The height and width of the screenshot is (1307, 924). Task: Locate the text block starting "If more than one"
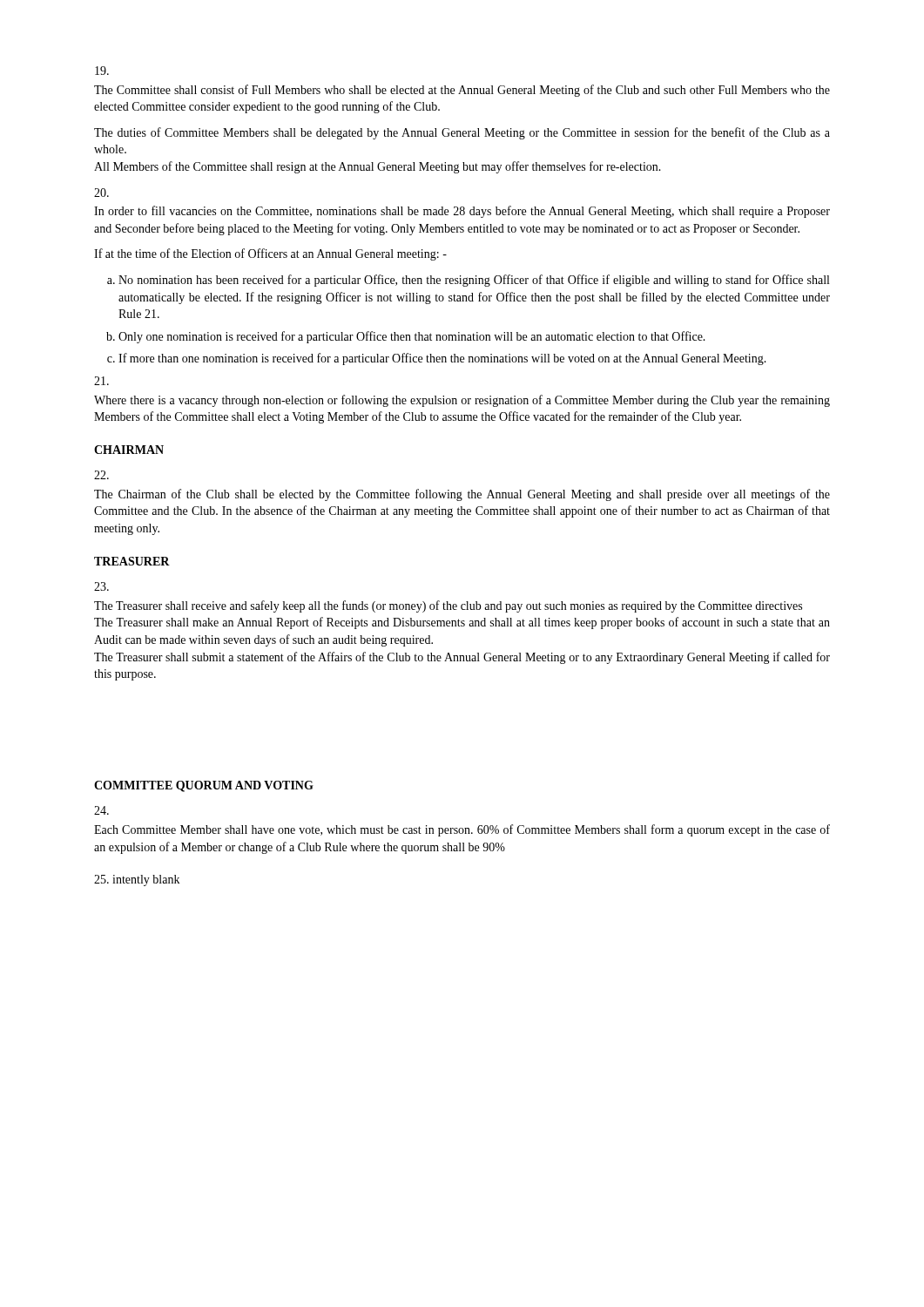pyautogui.click(x=462, y=359)
